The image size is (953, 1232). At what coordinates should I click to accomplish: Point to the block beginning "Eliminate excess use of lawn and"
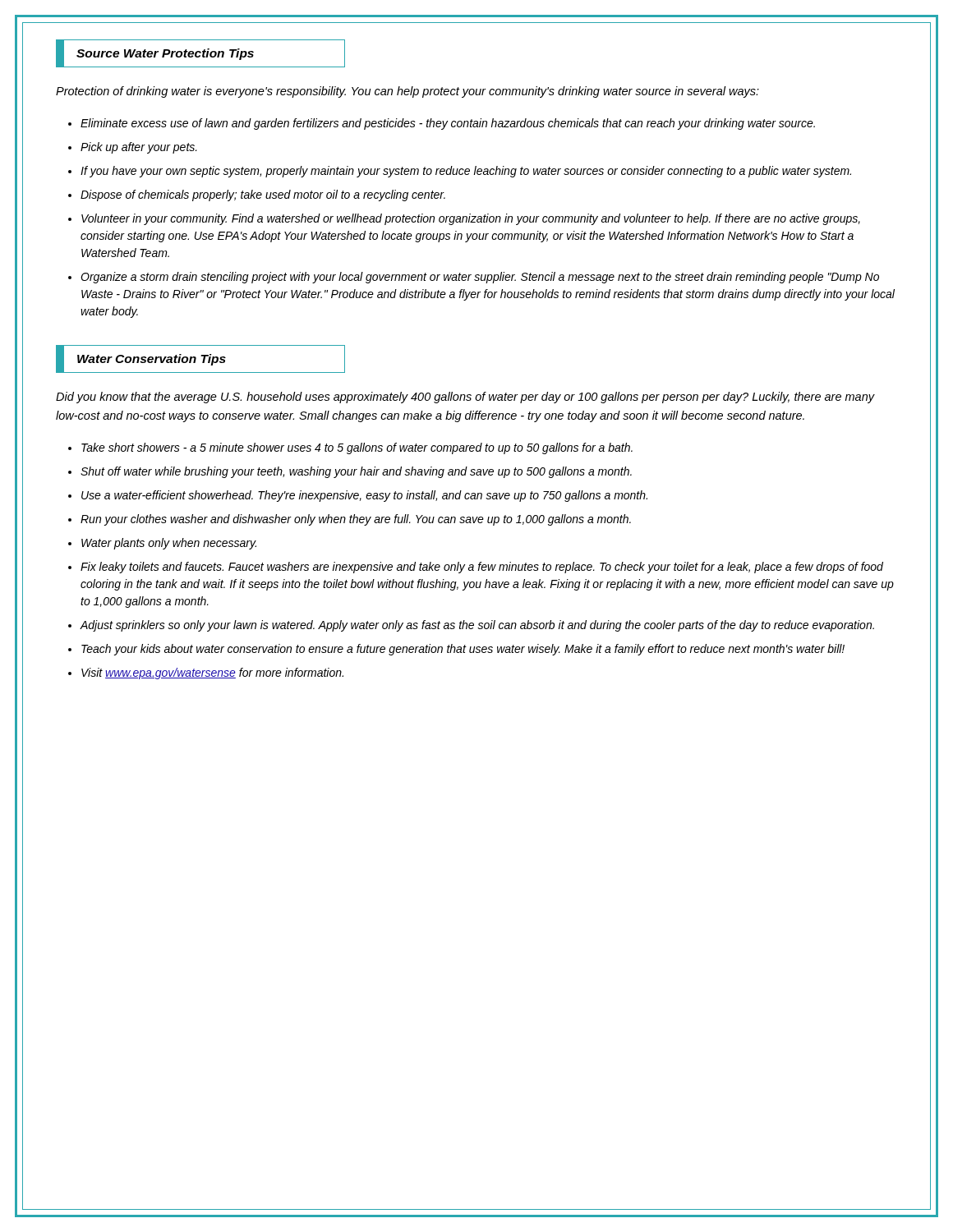click(448, 124)
